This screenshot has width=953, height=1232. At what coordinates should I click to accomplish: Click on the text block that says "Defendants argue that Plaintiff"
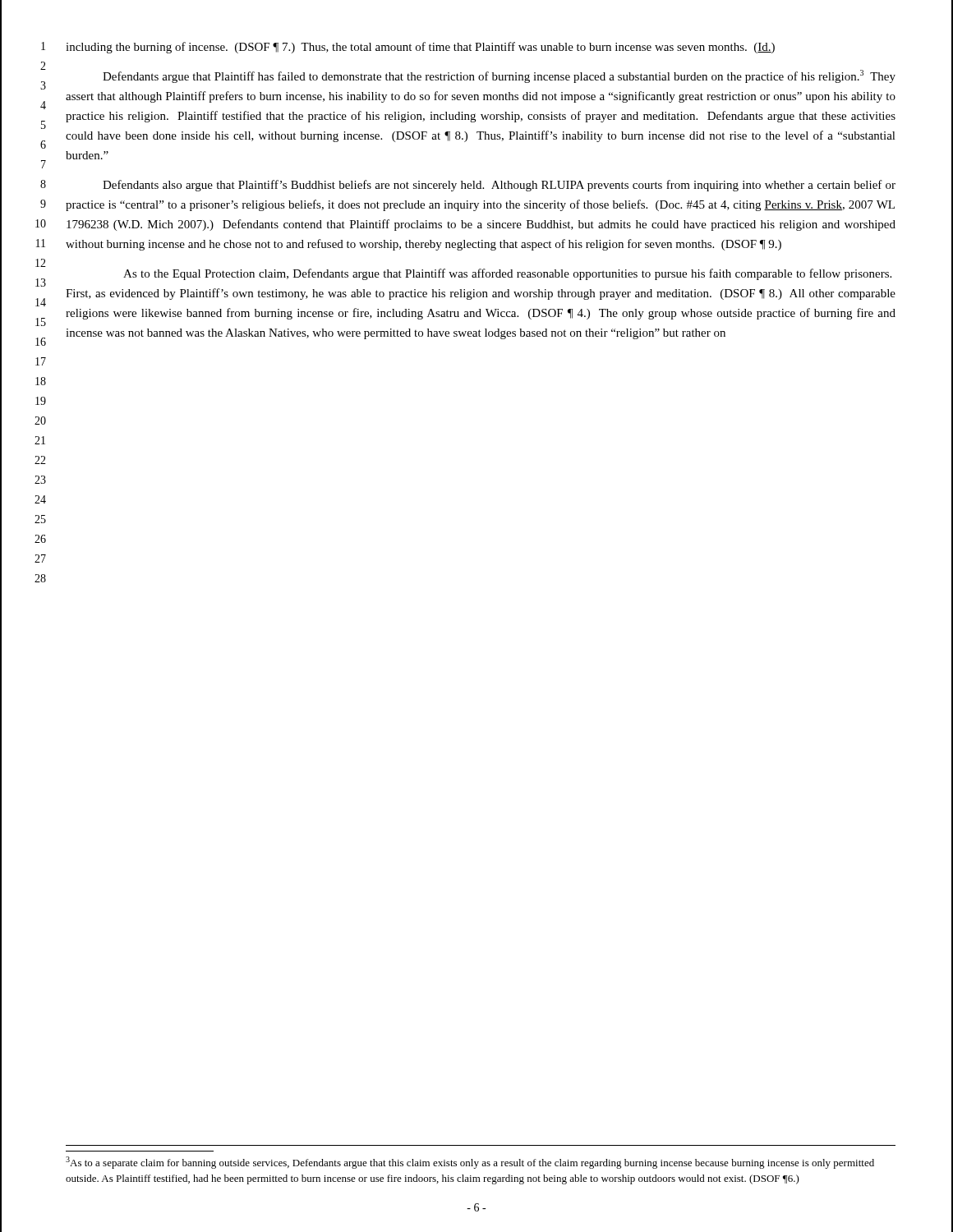[481, 115]
